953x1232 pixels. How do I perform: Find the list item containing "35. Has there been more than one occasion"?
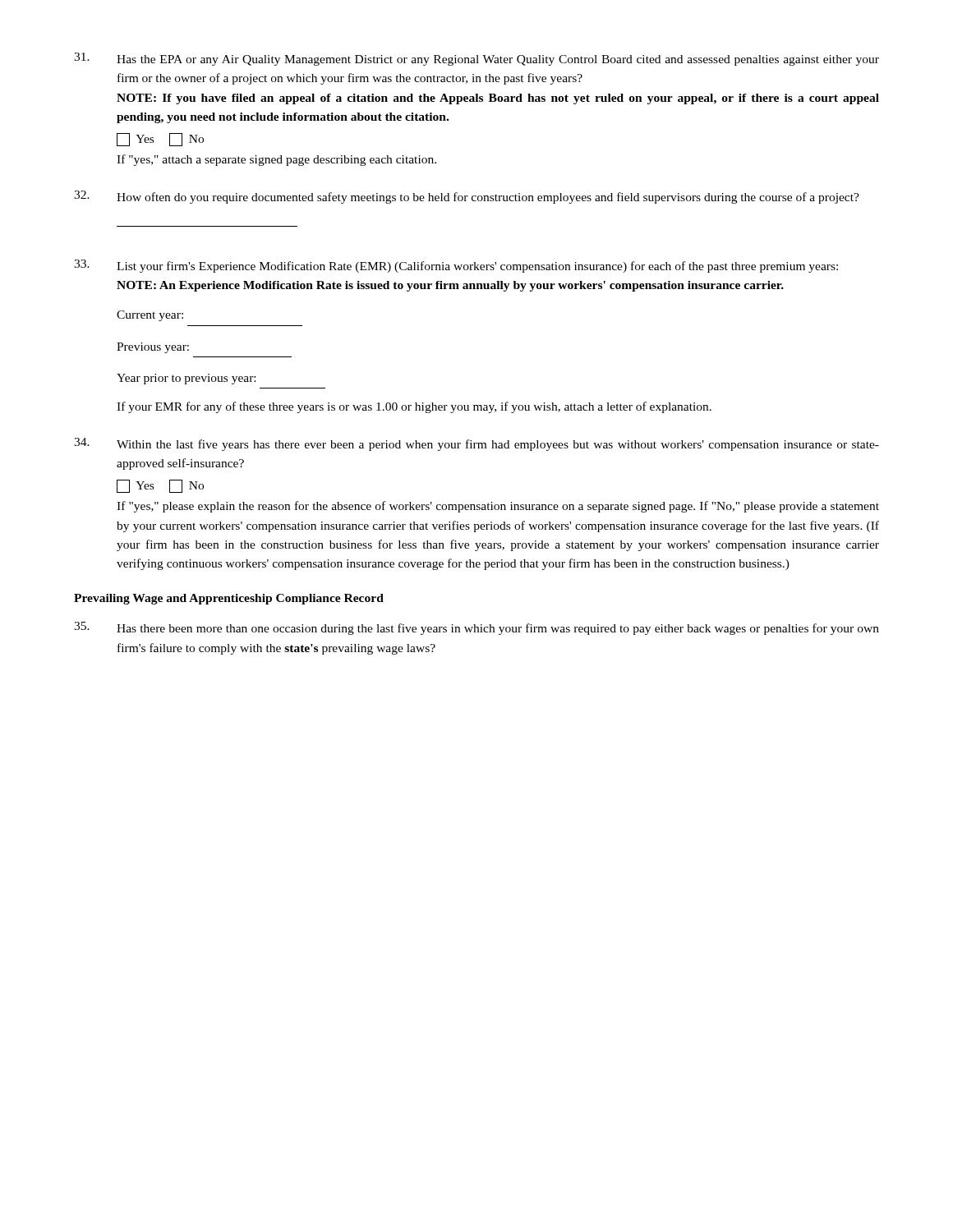(476, 638)
